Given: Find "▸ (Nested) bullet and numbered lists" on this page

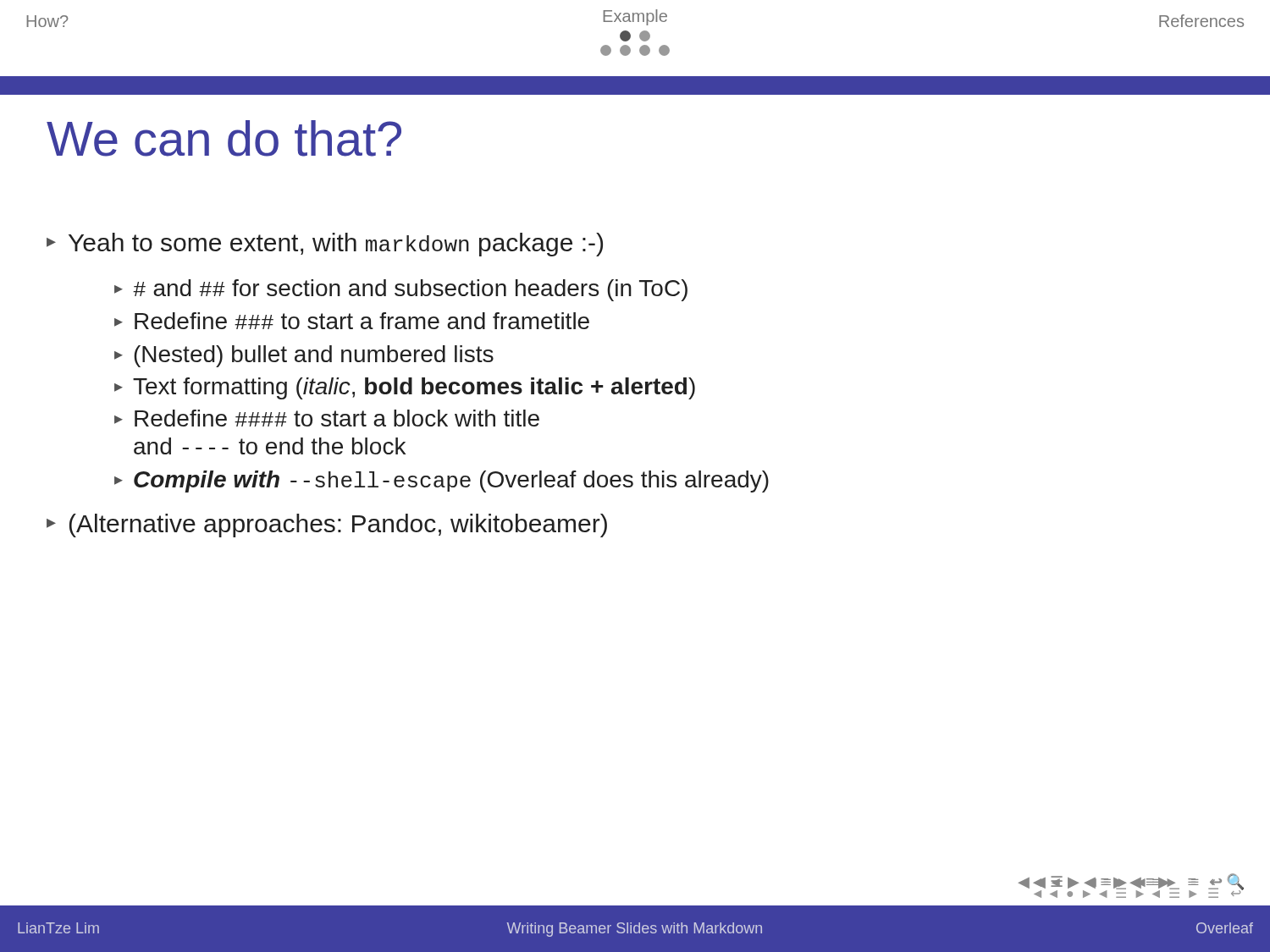Looking at the screenshot, I should 304,356.
